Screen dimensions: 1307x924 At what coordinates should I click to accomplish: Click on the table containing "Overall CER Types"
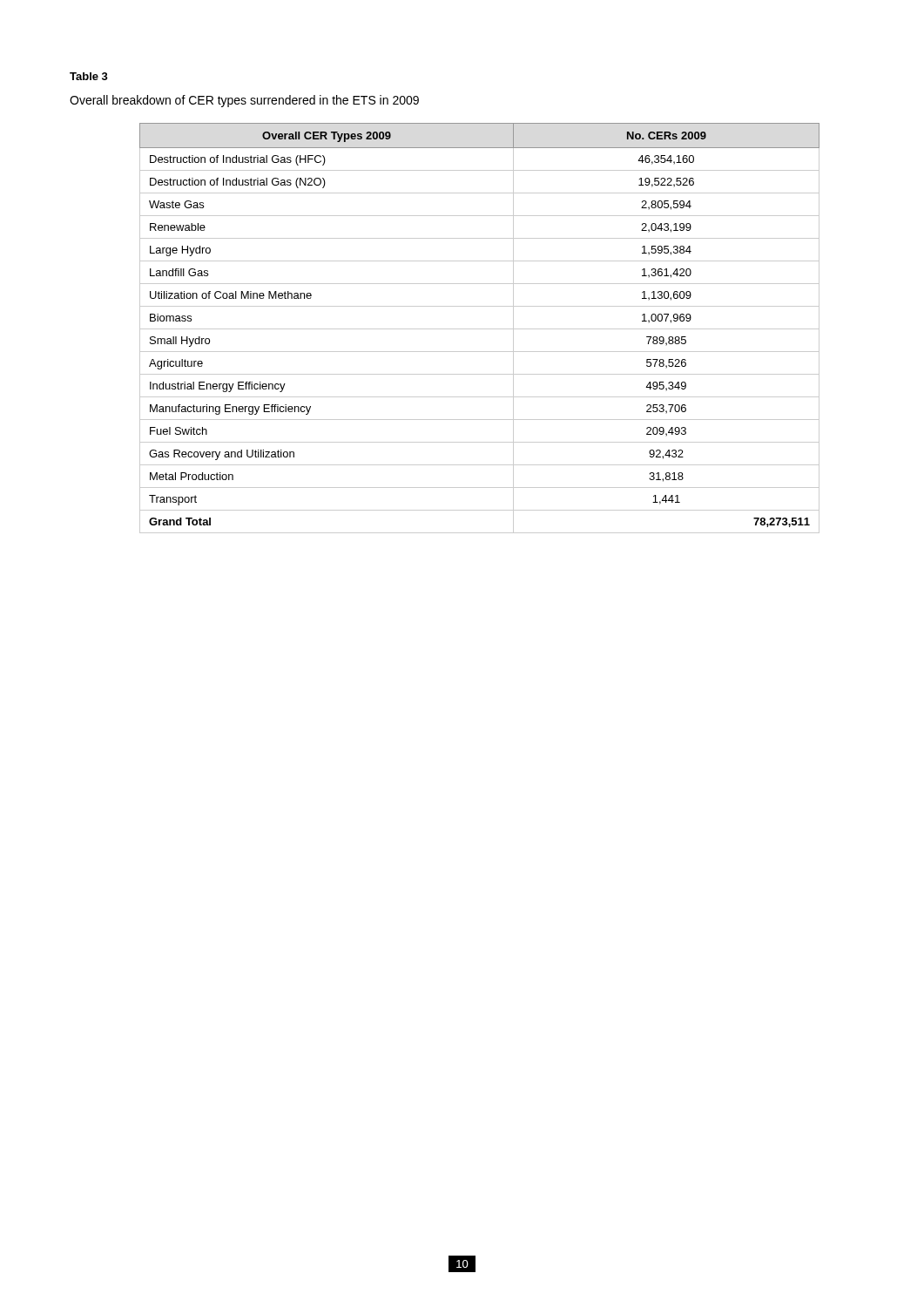tap(479, 328)
